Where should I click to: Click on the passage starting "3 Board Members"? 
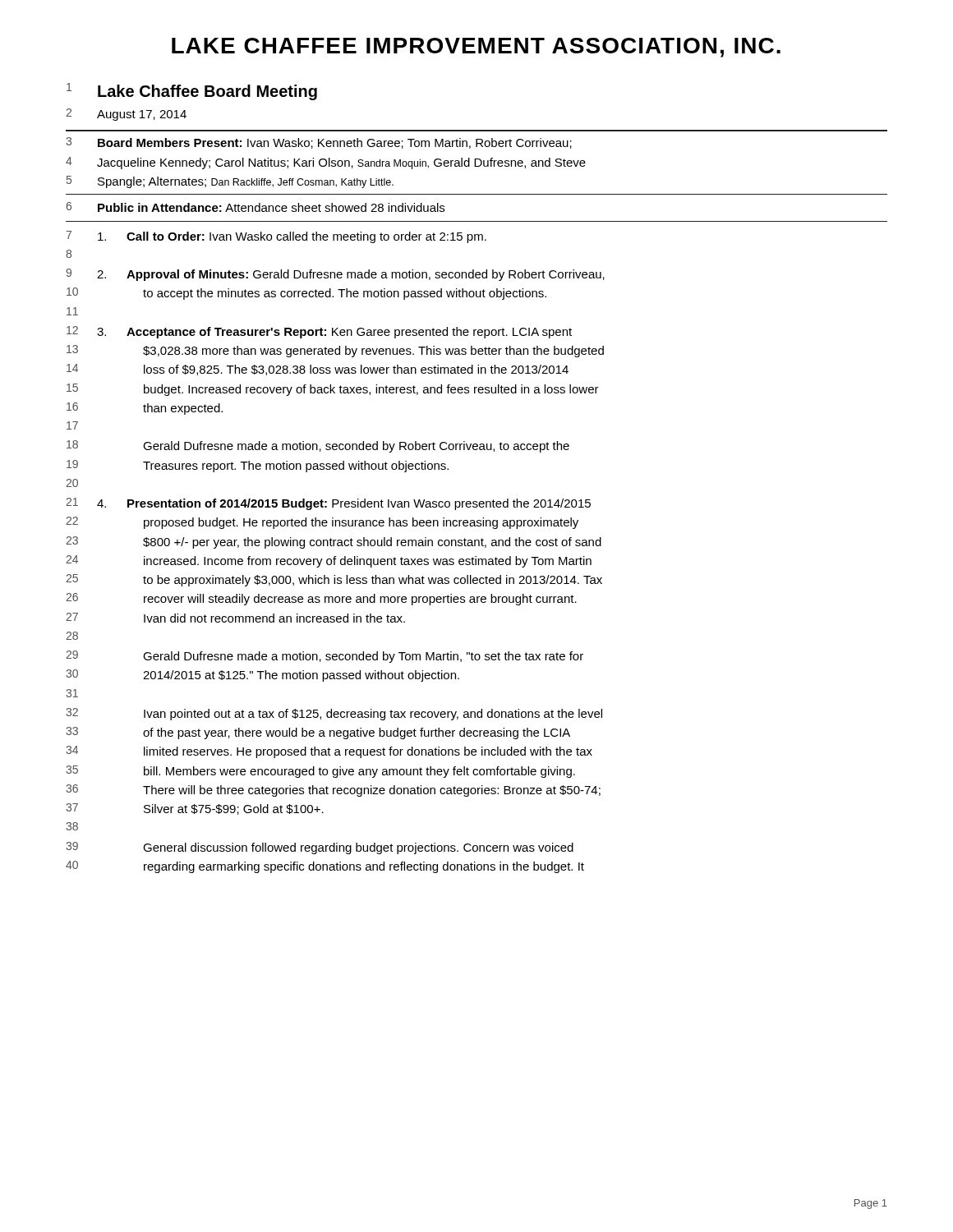476,162
